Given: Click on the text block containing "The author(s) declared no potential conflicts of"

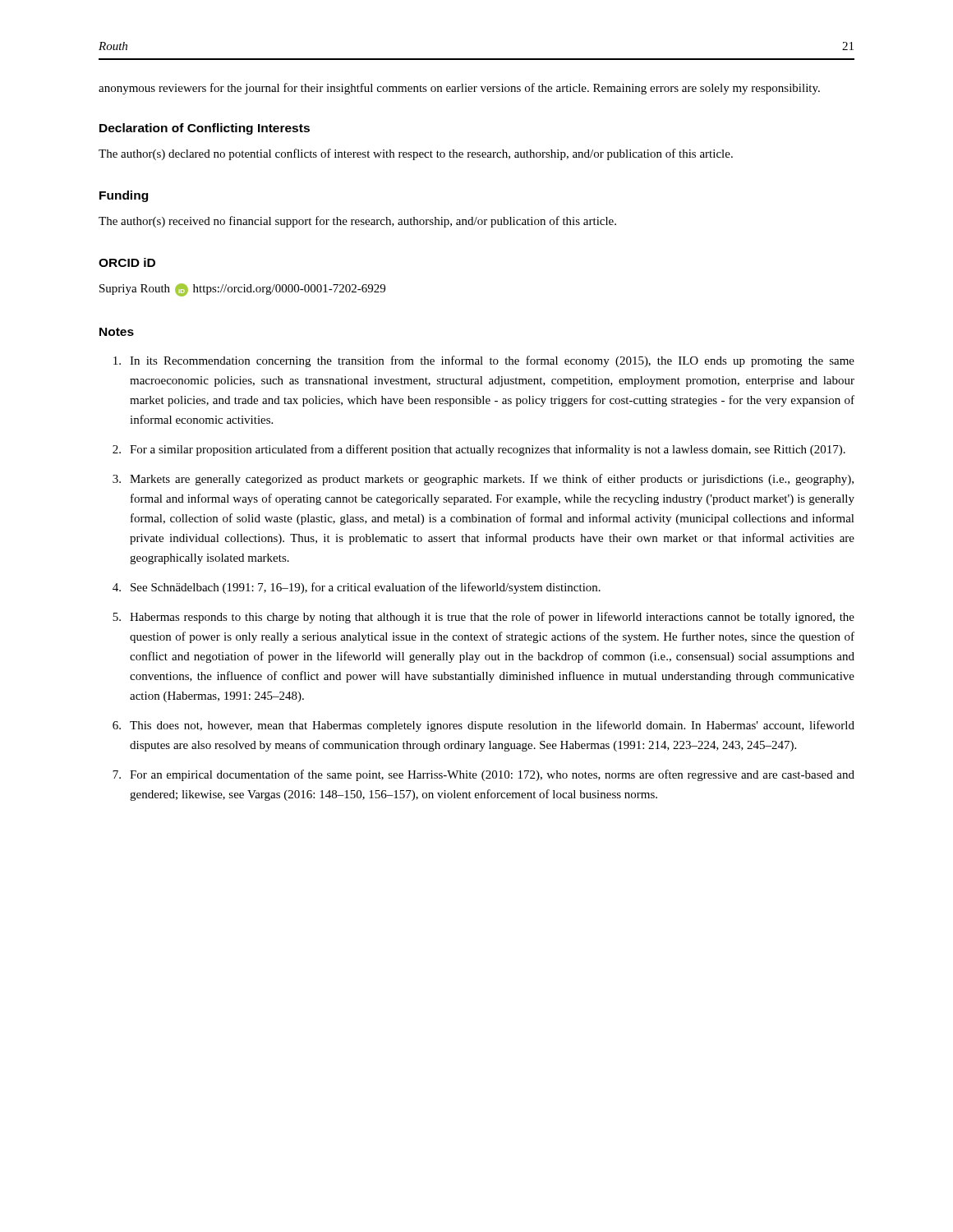Looking at the screenshot, I should point(416,154).
